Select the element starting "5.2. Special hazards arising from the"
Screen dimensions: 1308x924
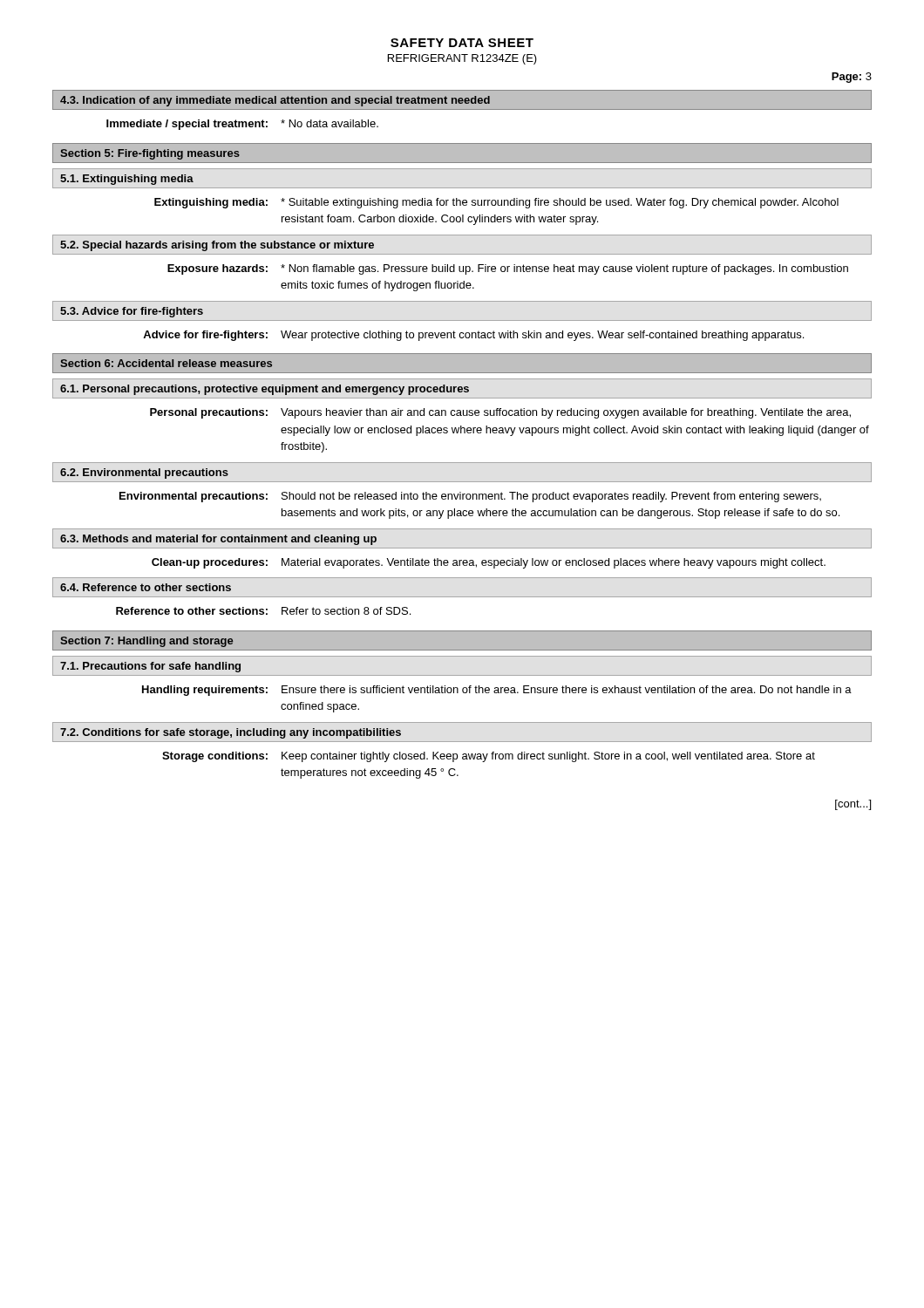coord(217,244)
